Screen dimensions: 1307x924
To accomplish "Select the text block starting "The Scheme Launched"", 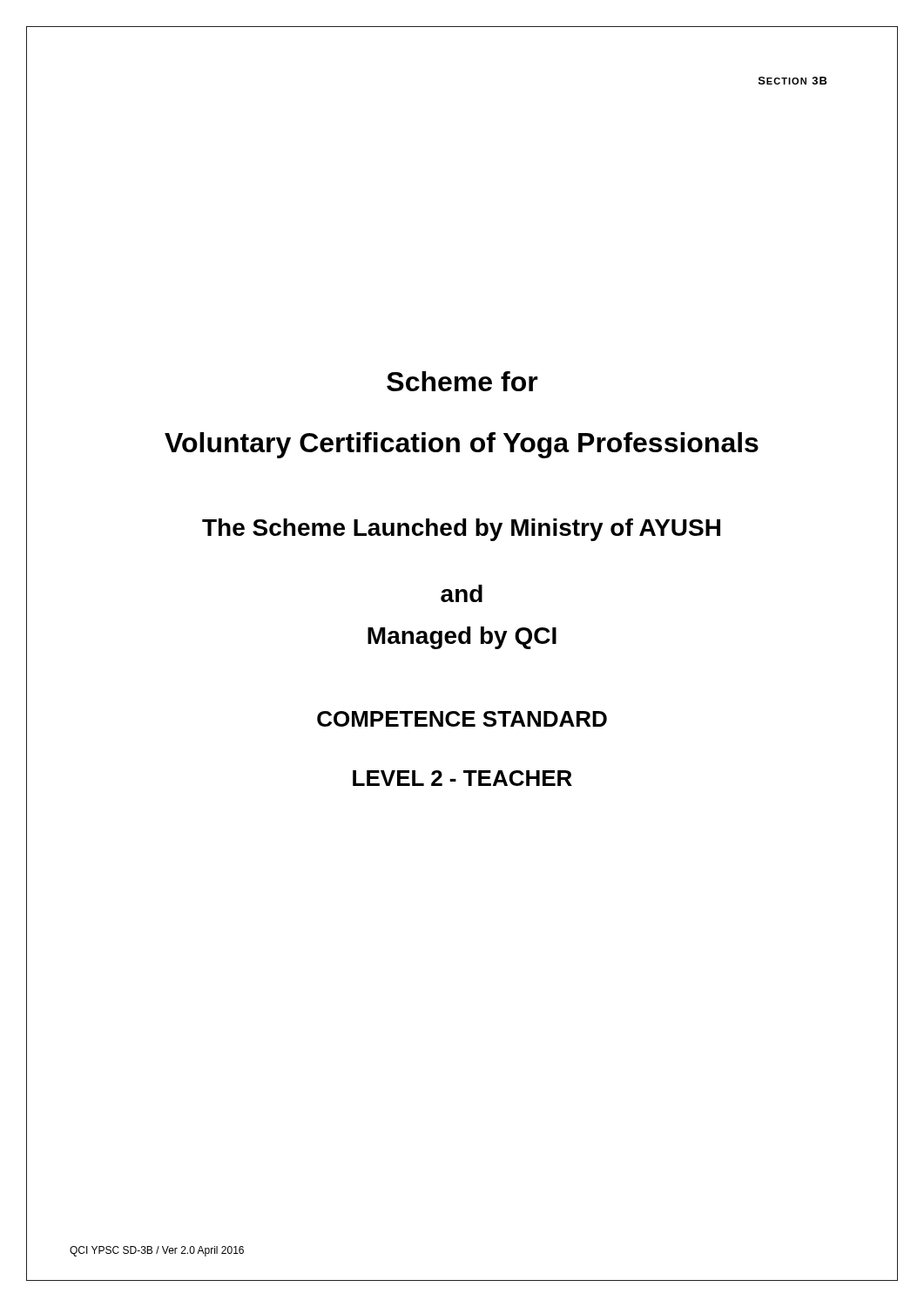I will (x=462, y=528).
